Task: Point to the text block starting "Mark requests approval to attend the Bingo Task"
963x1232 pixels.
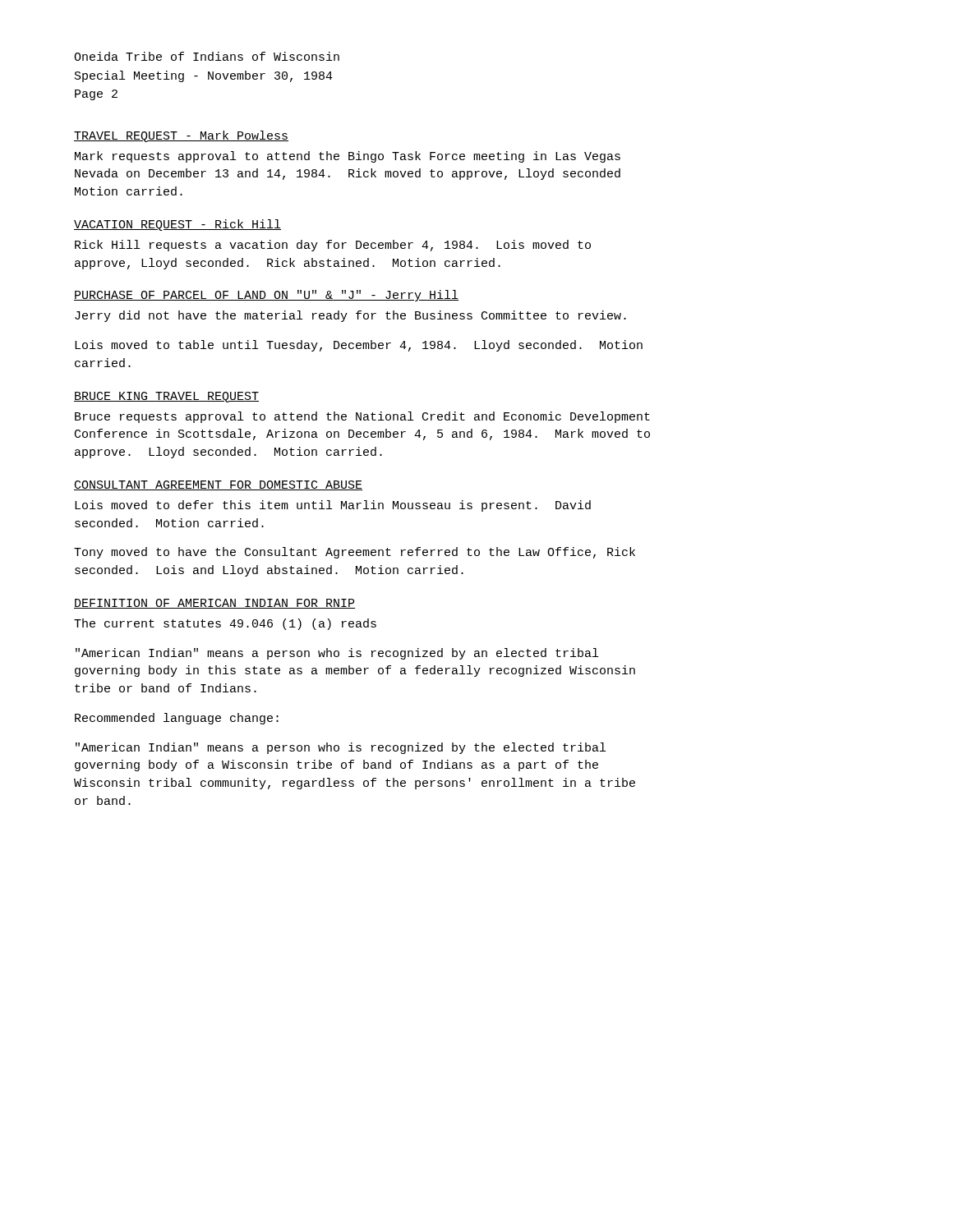Action: pyautogui.click(x=348, y=175)
